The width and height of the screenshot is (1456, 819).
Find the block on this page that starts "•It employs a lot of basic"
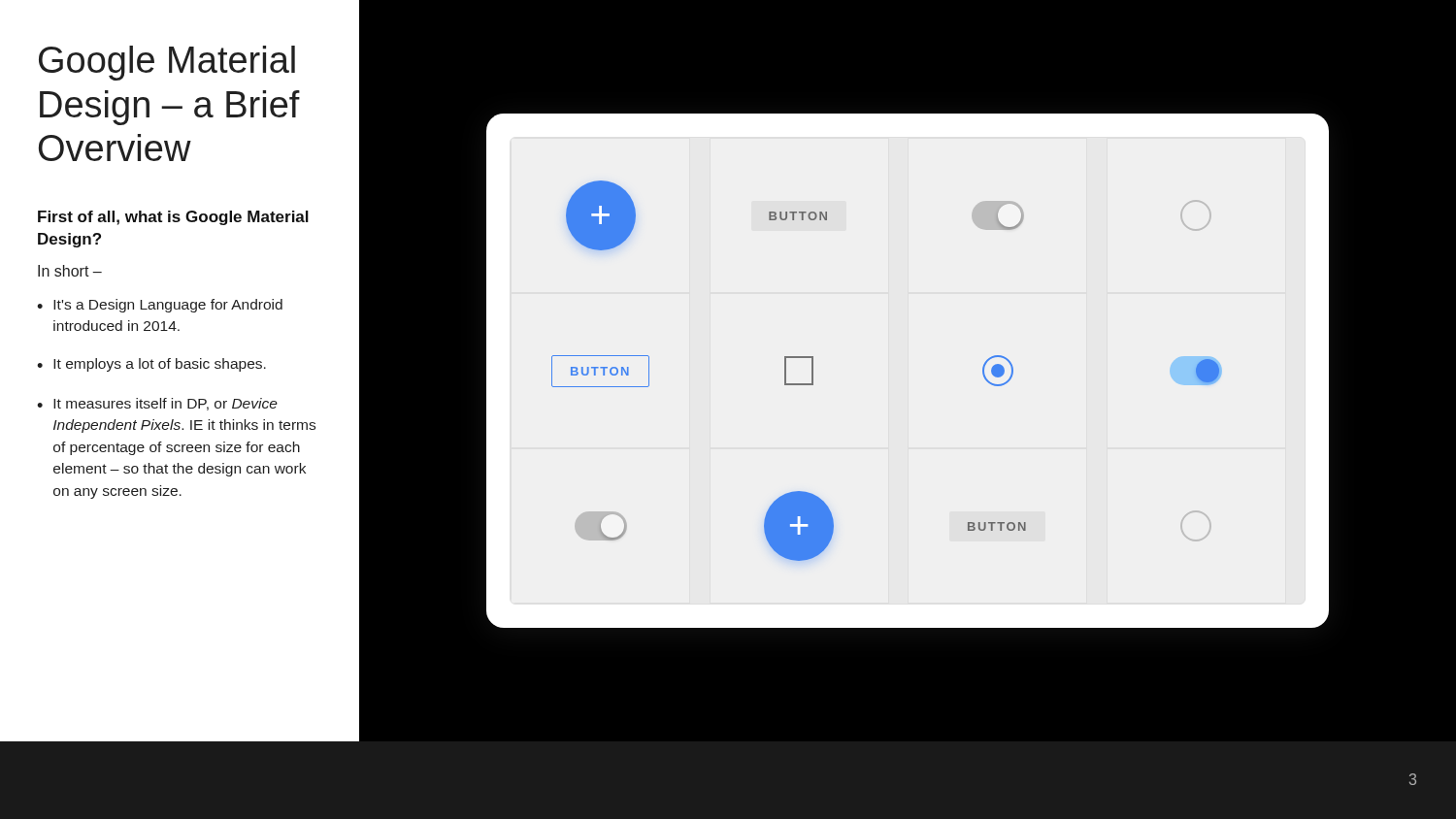(152, 365)
